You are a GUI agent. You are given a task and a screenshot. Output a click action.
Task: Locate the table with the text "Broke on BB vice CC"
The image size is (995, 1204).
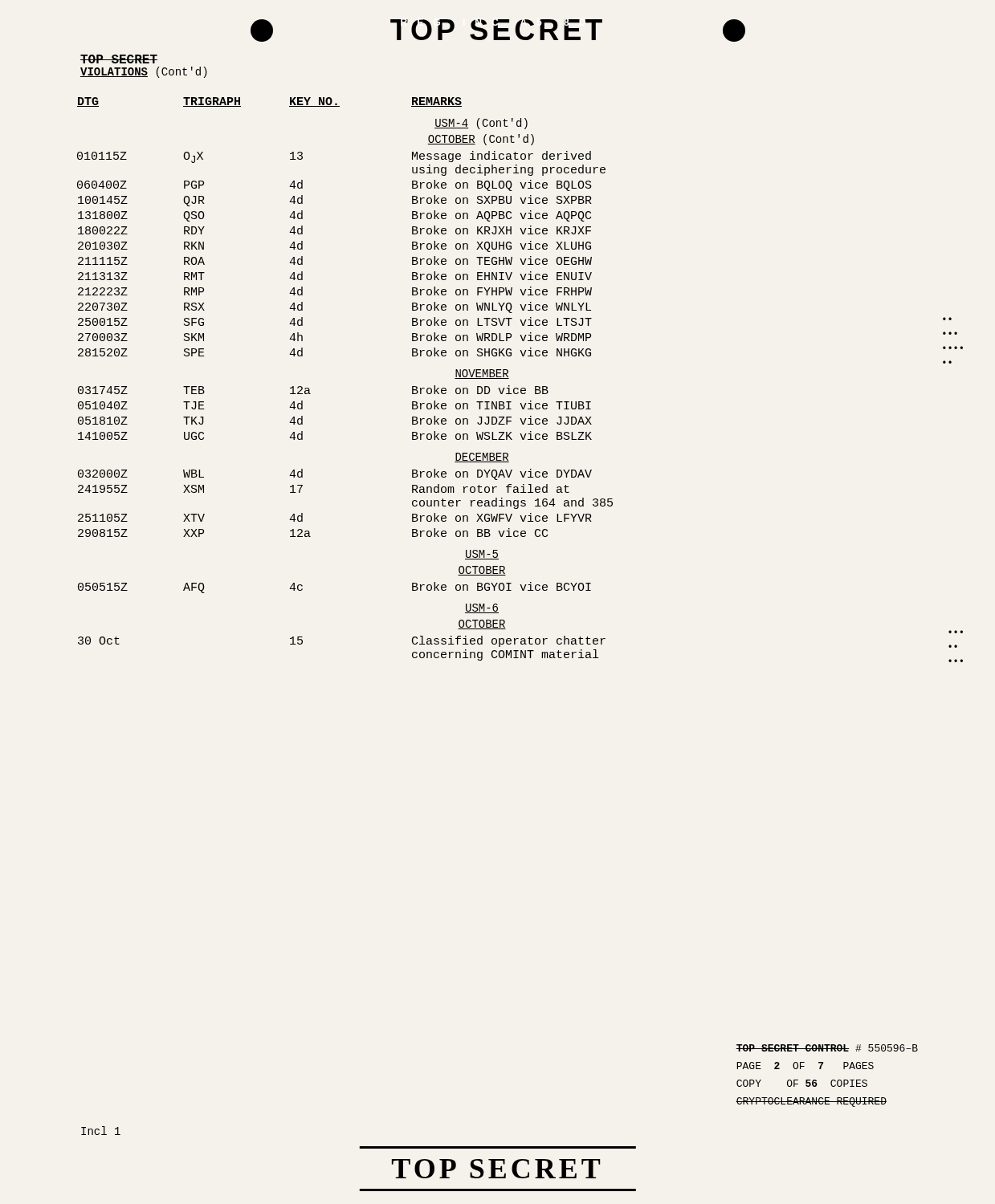point(482,379)
